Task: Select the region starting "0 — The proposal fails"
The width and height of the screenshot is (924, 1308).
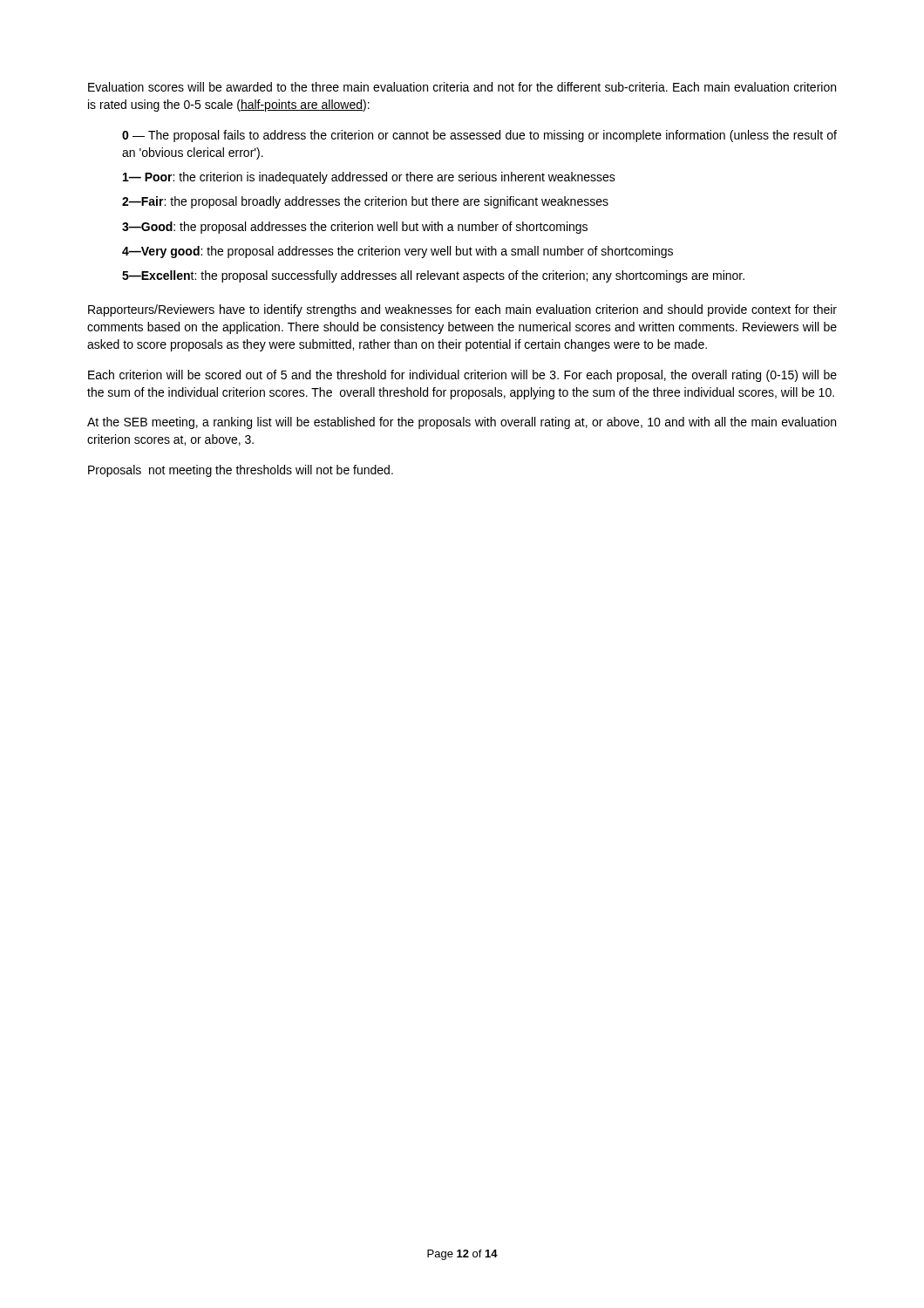Action: [479, 144]
